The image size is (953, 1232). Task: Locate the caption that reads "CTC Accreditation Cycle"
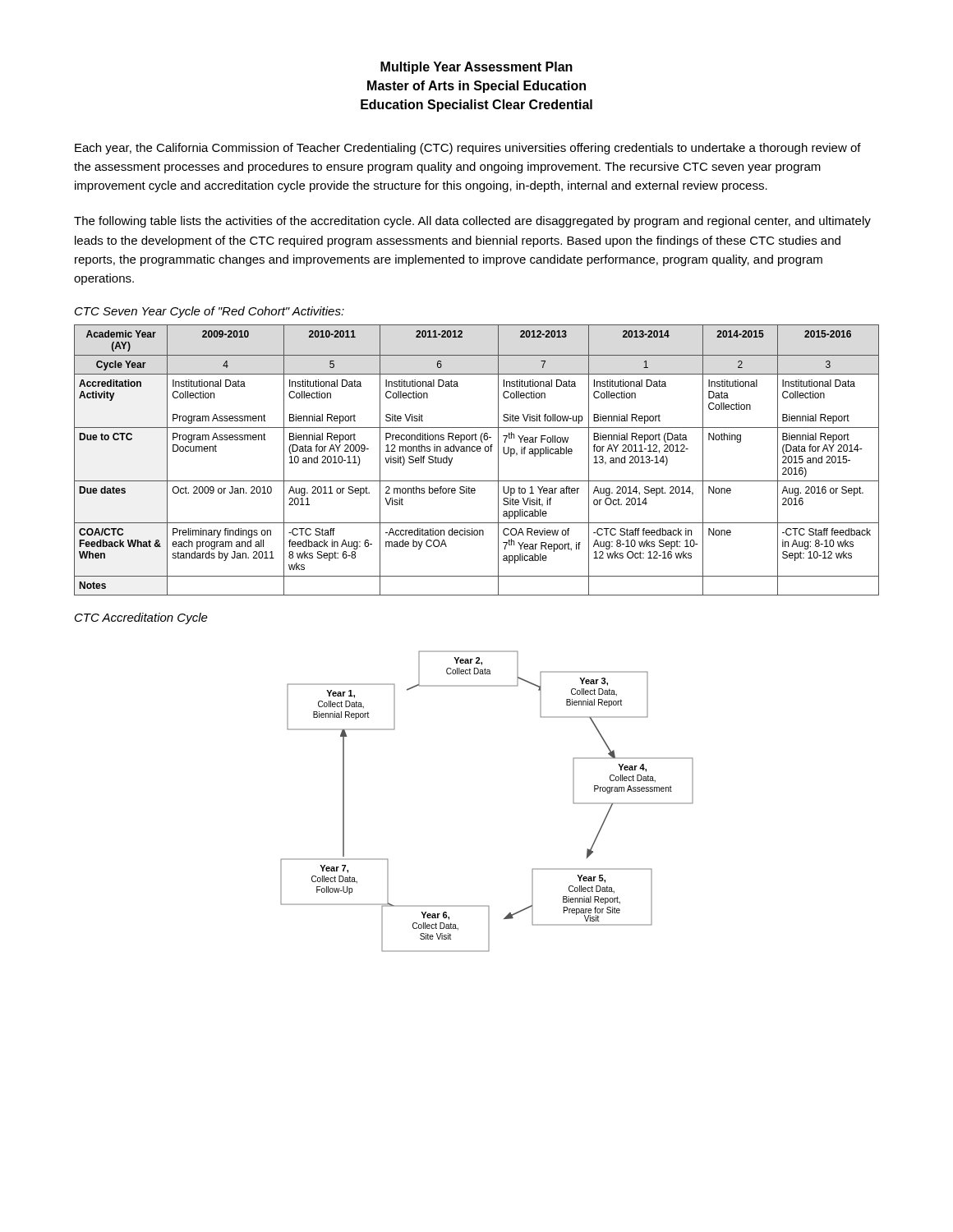click(141, 617)
